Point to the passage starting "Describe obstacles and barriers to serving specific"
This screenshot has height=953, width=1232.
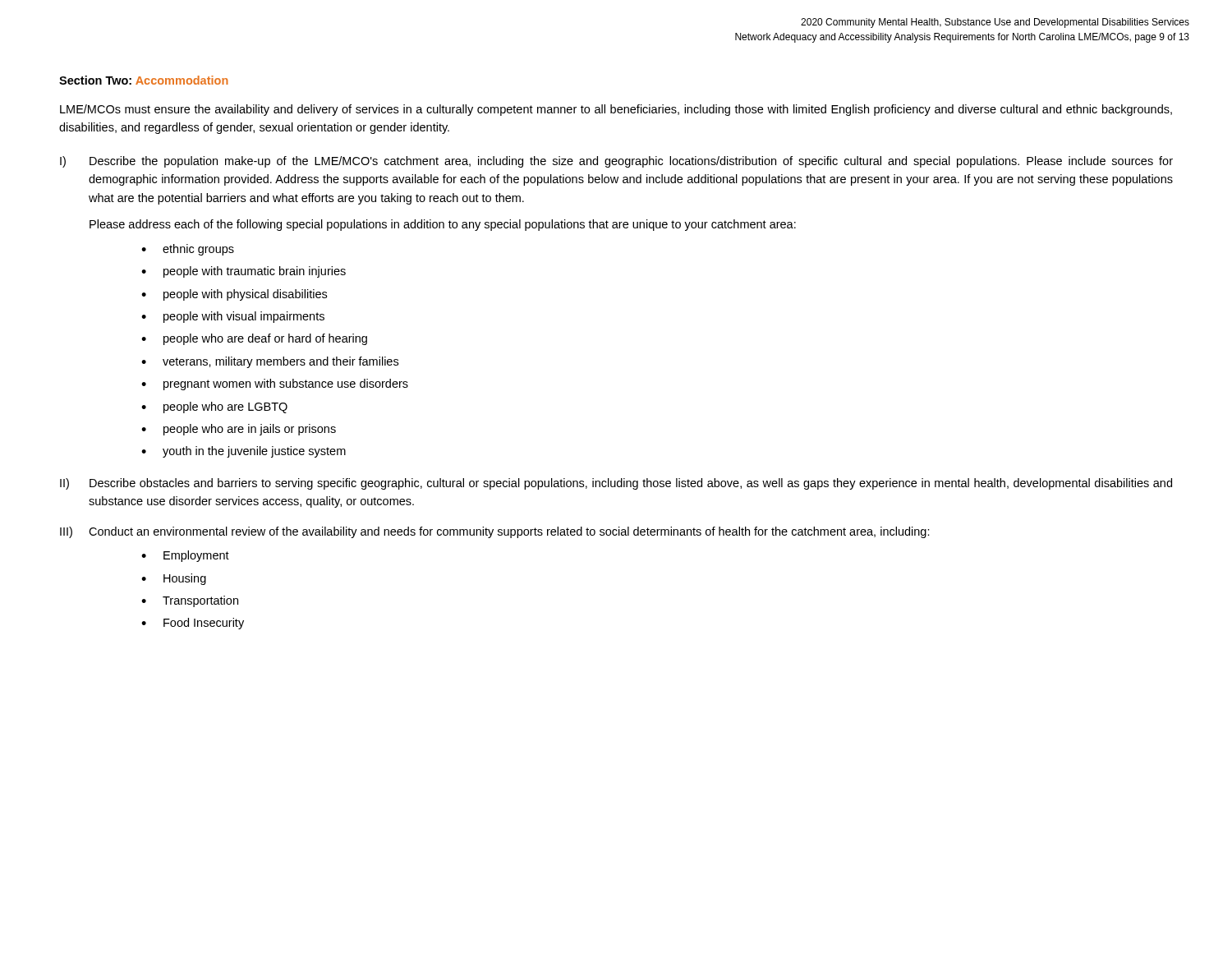click(631, 492)
